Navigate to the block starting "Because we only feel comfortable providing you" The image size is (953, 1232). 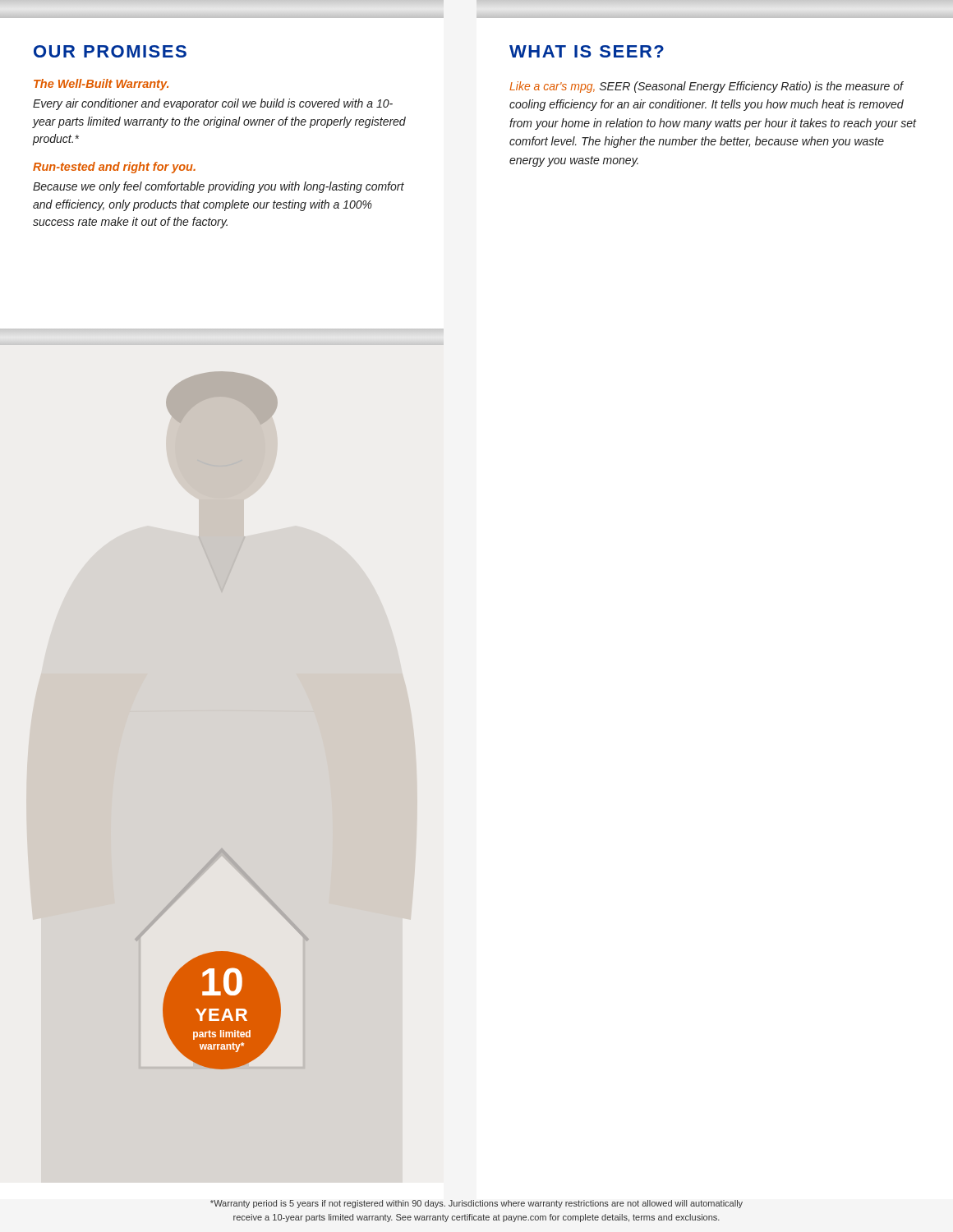pos(218,204)
